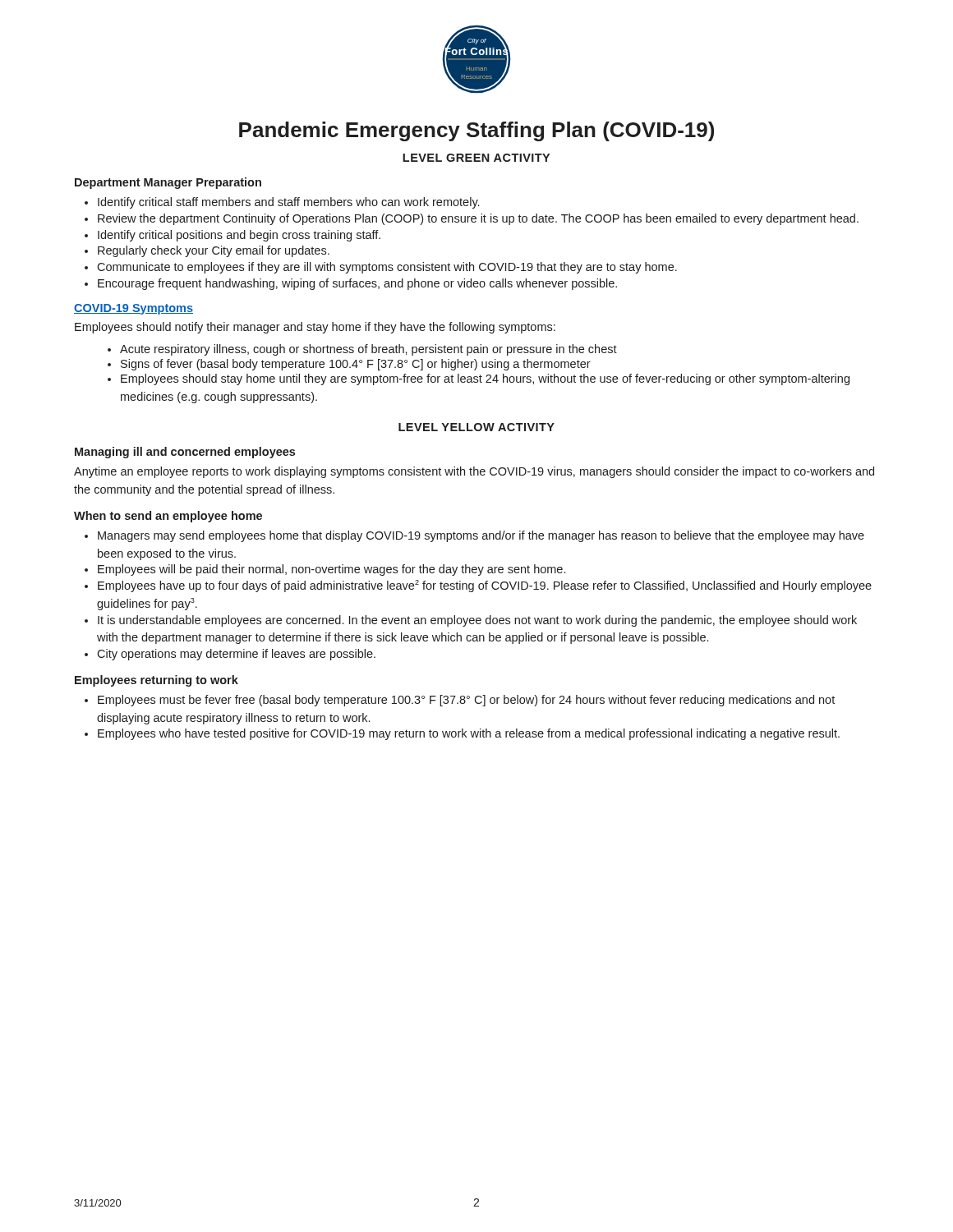Click on the text block that reads "Employees should notify their"
Screen dimensions: 1232x953
coord(315,326)
